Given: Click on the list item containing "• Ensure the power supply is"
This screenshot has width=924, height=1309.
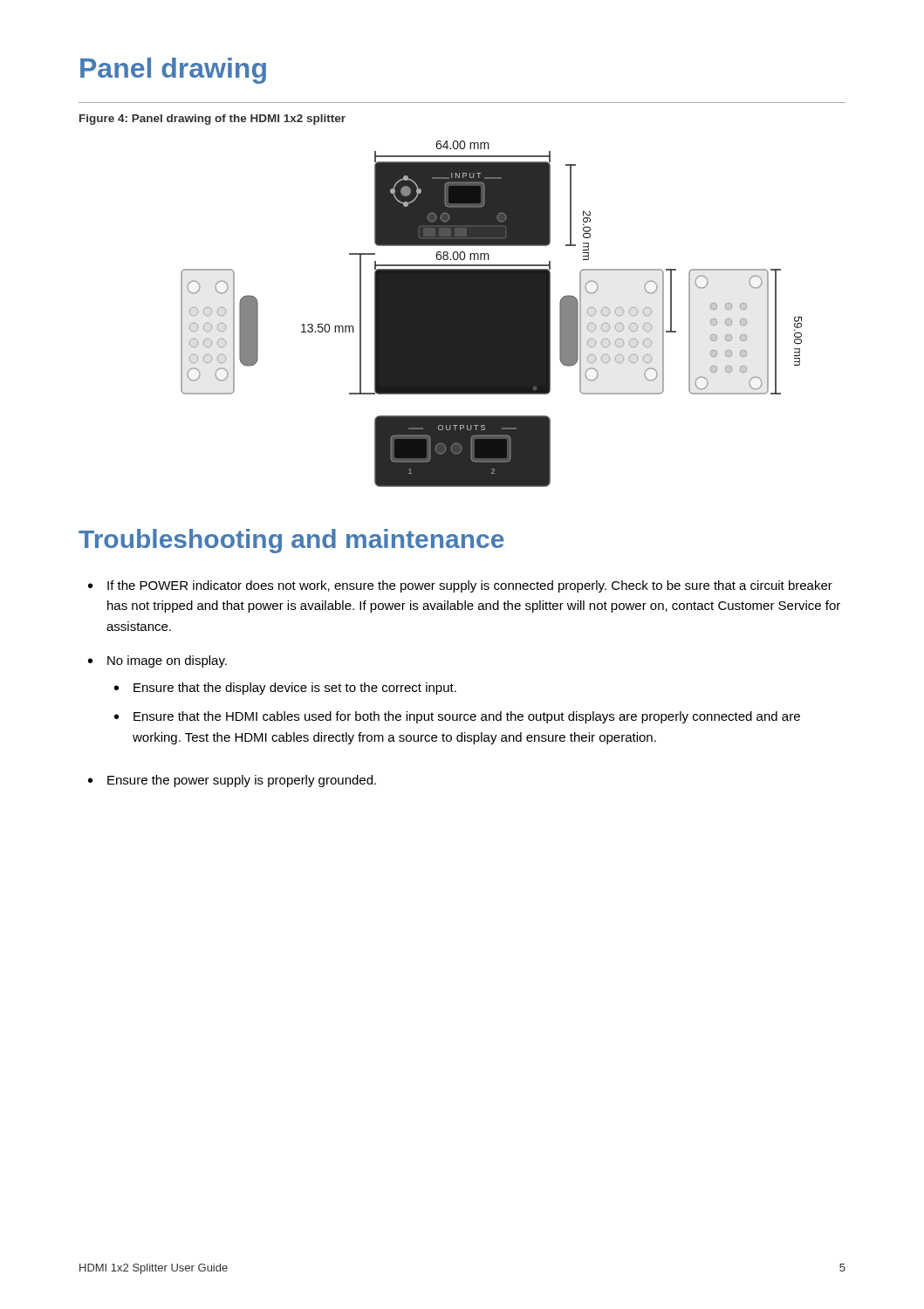Looking at the screenshot, I should coord(232,780).
